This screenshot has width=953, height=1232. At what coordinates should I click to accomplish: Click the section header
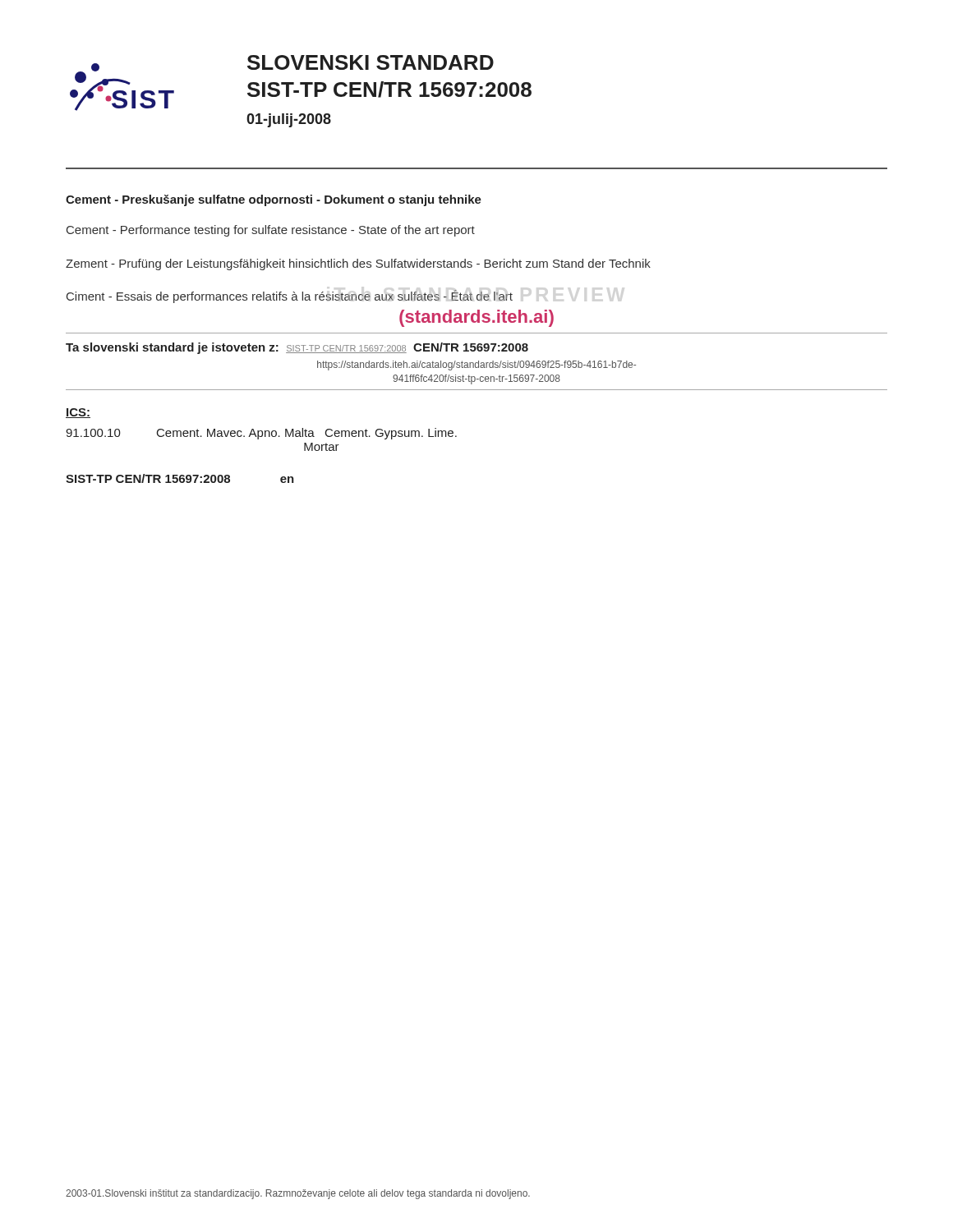[x=78, y=412]
